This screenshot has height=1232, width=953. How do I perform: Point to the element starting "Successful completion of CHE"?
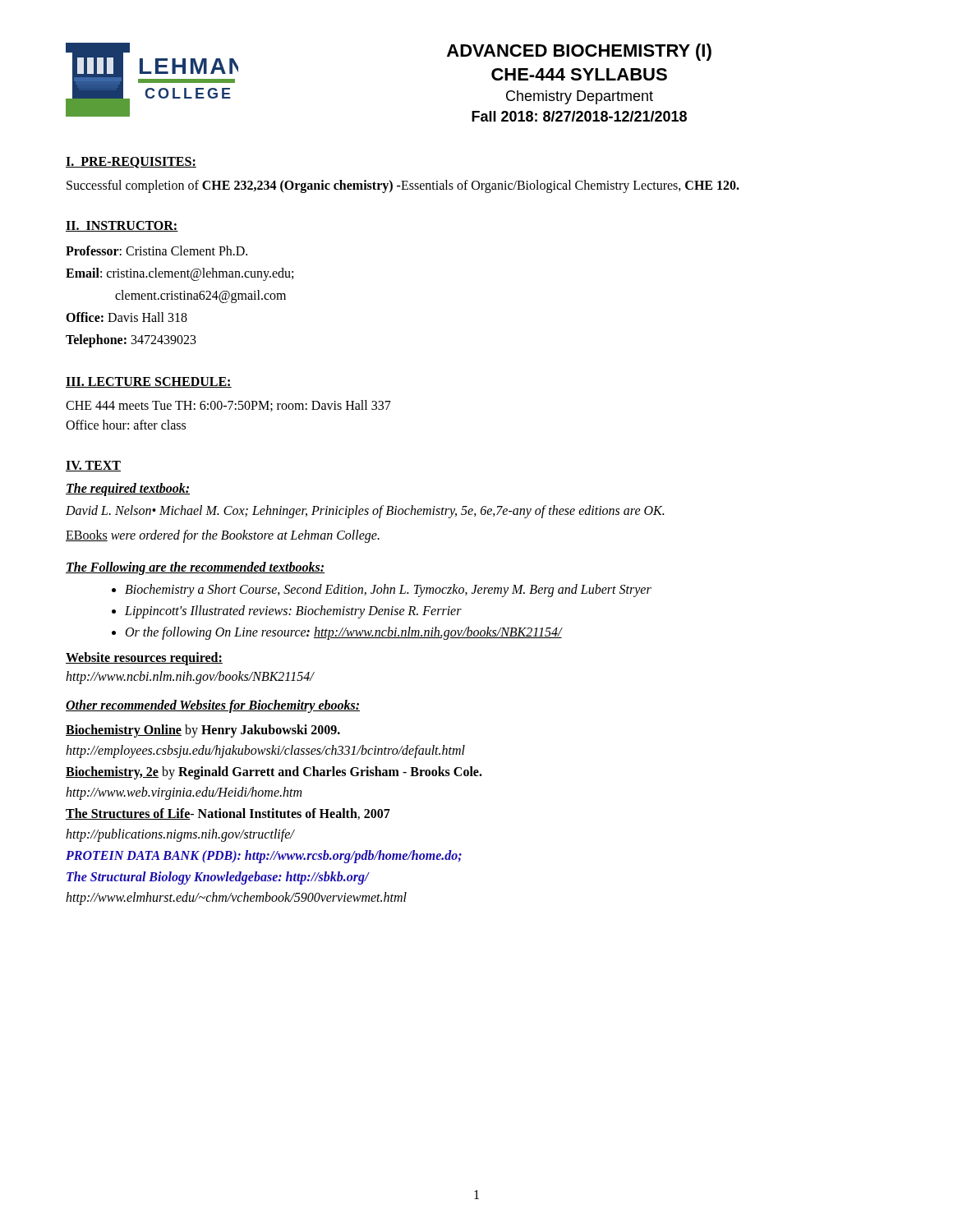tap(403, 185)
